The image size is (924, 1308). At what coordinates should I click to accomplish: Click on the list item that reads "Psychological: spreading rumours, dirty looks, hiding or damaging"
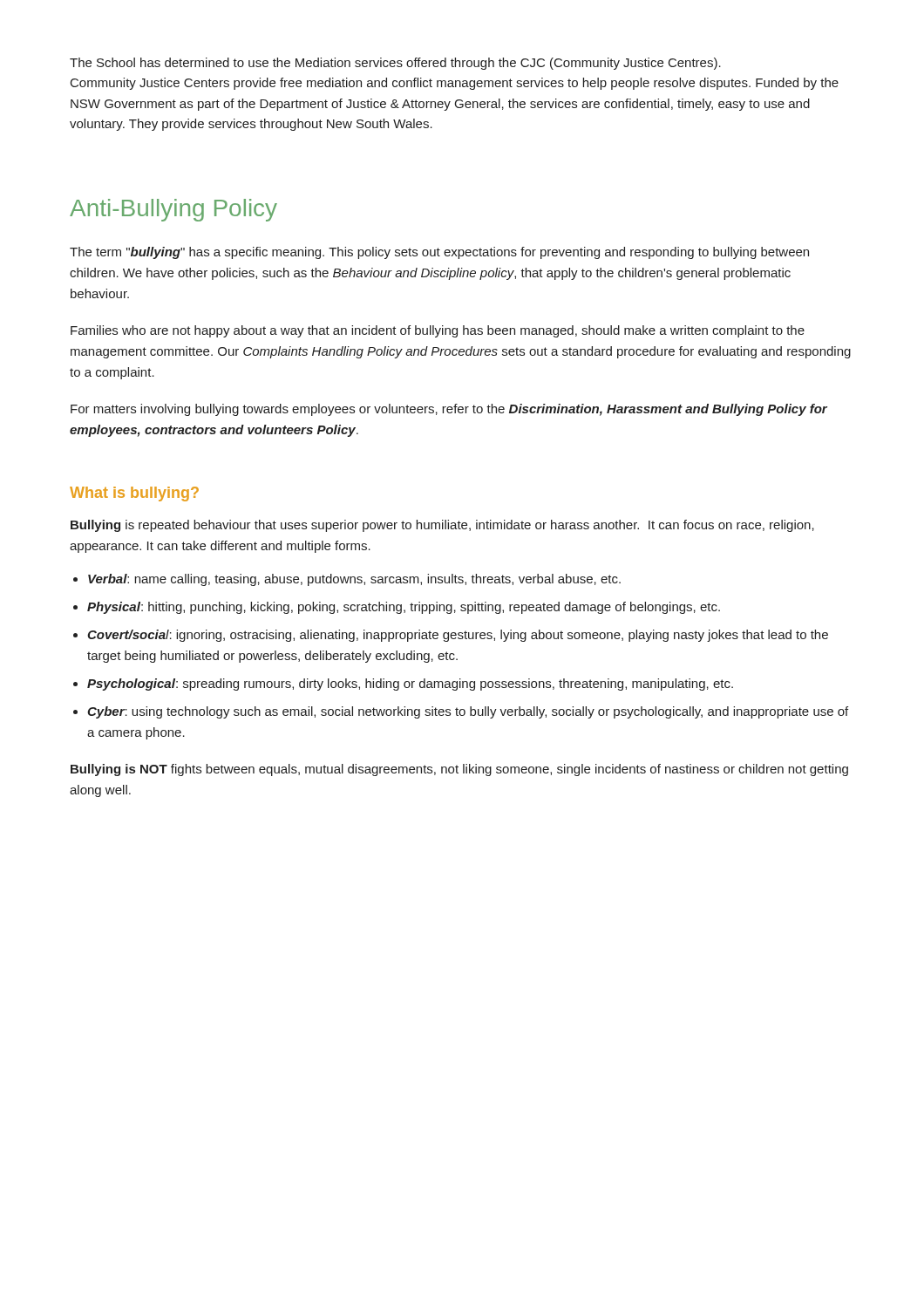point(411,683)
